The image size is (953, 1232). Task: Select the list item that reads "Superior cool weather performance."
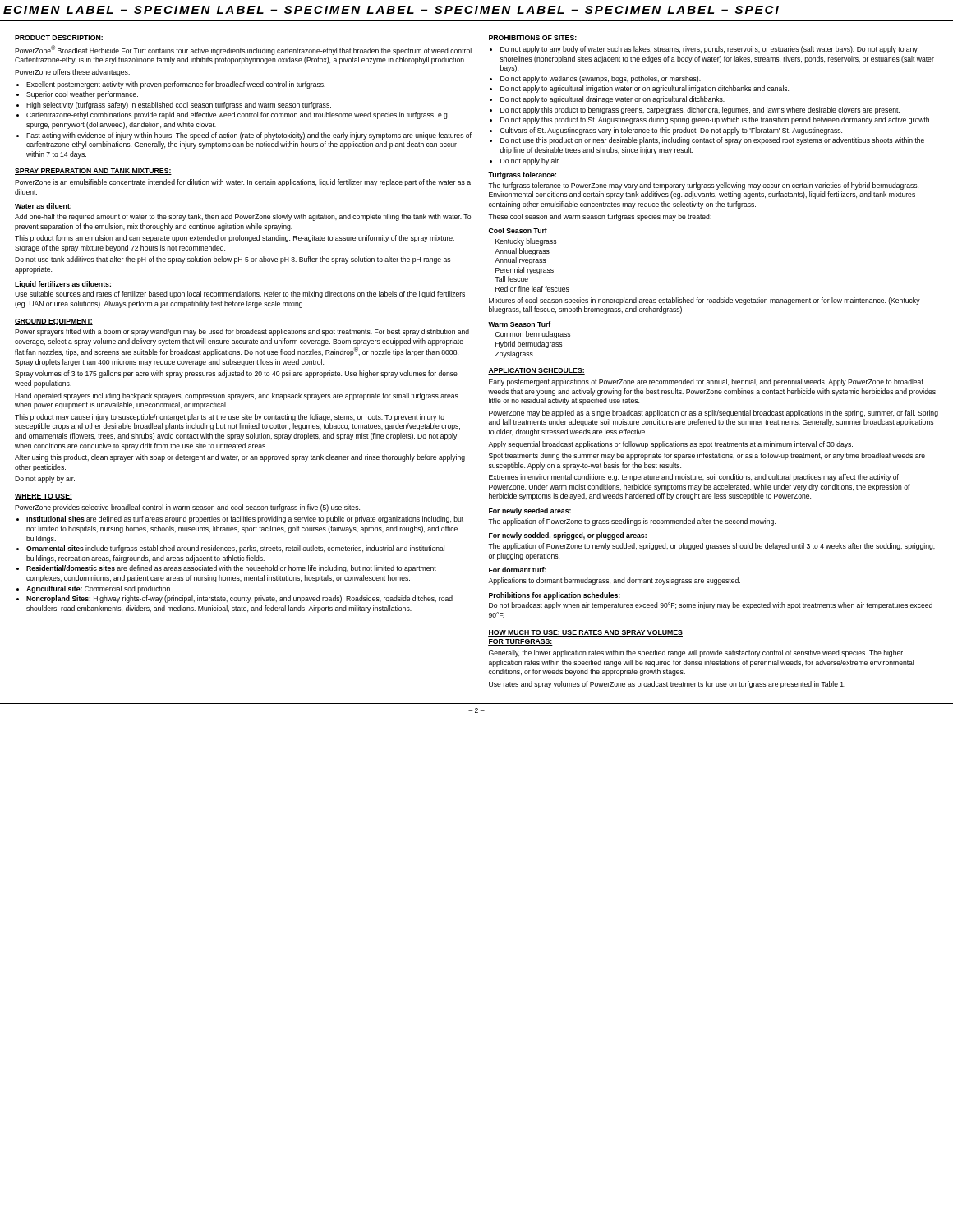pyautogui.click(x=82, y=95)
